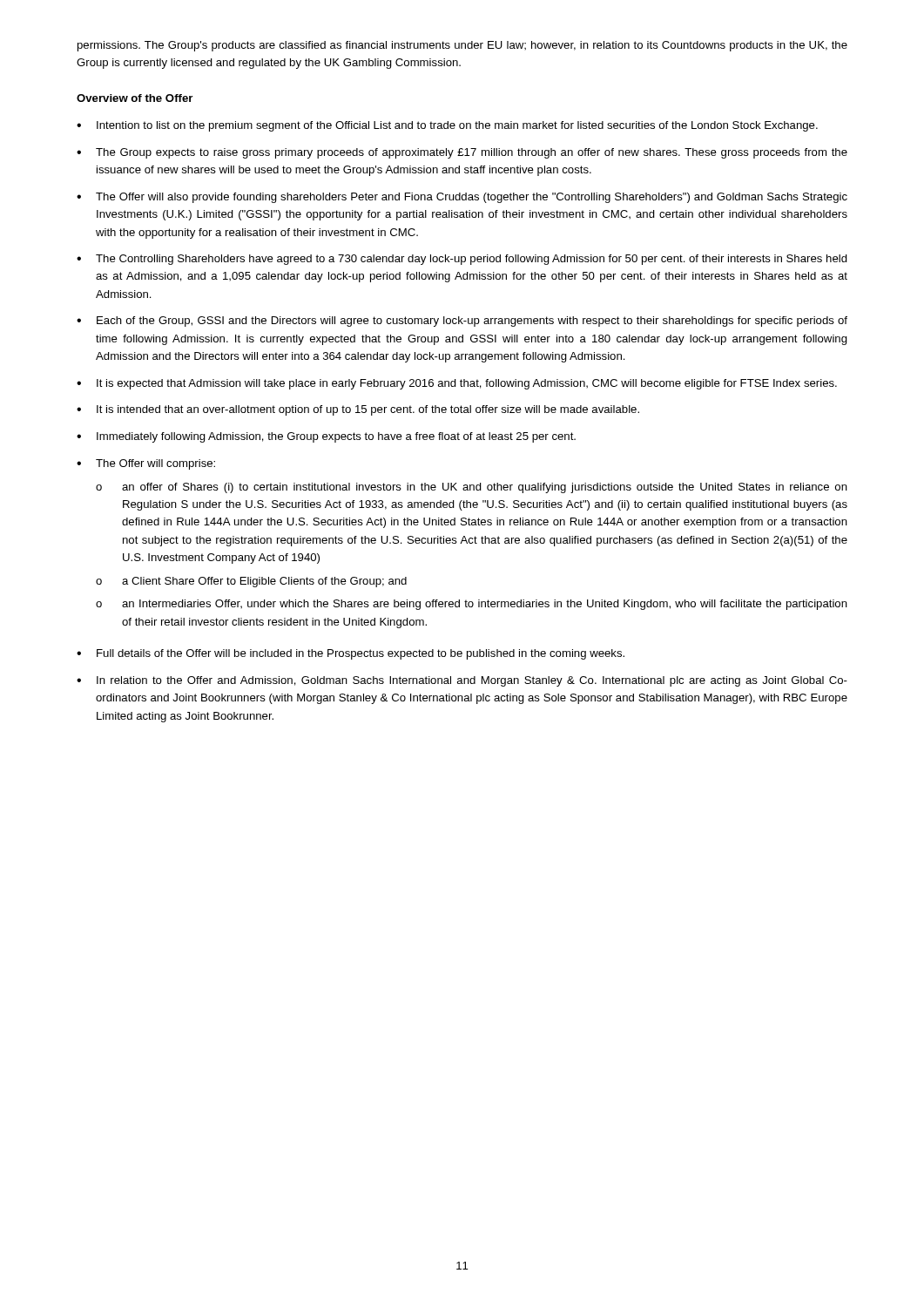Find the block on this page that starts "• Each of the Group, GSSI and"
This screenshot has width=924, height=1307.
462,339
